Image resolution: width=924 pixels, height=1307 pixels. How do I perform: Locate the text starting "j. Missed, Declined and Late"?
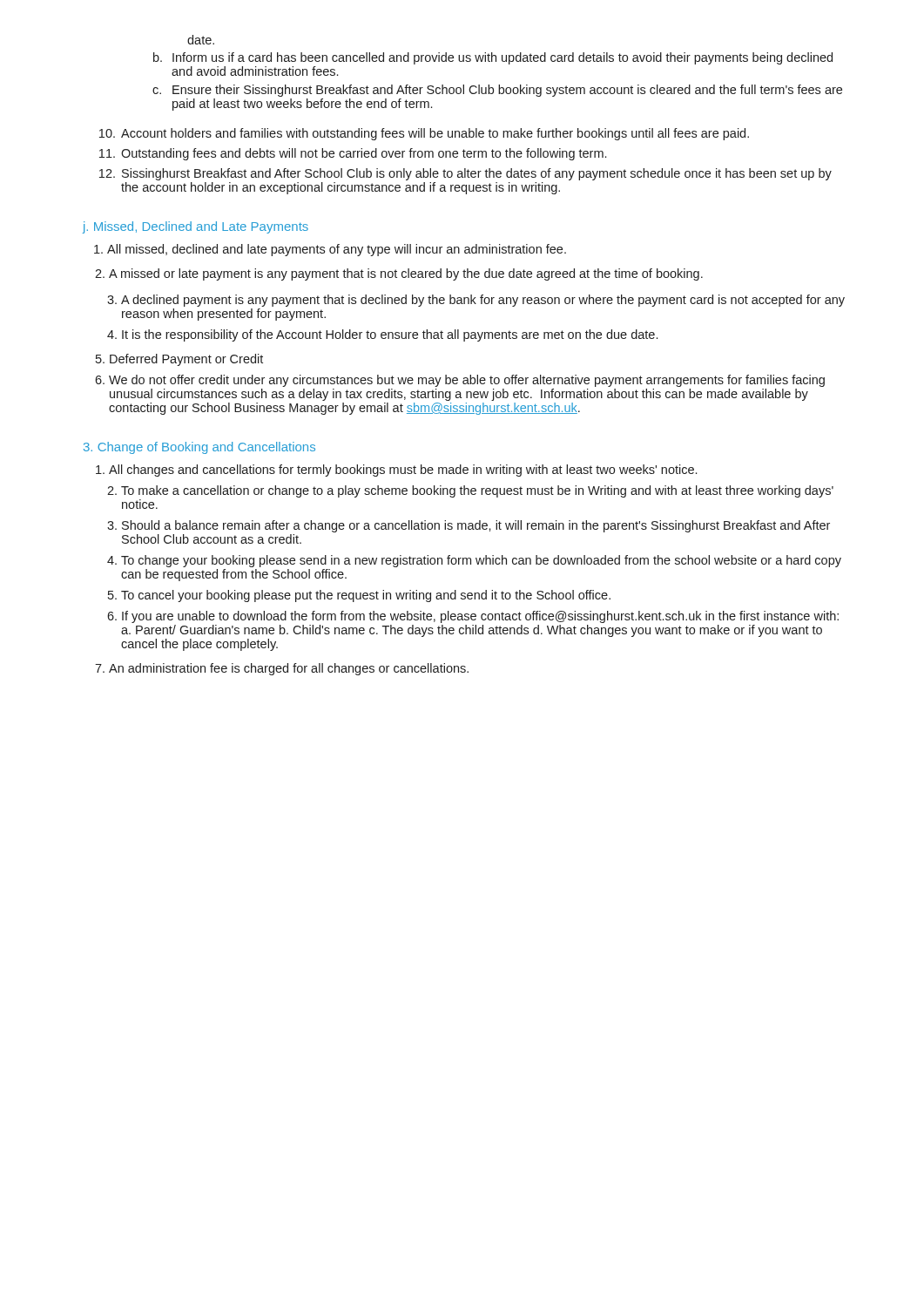196,226
